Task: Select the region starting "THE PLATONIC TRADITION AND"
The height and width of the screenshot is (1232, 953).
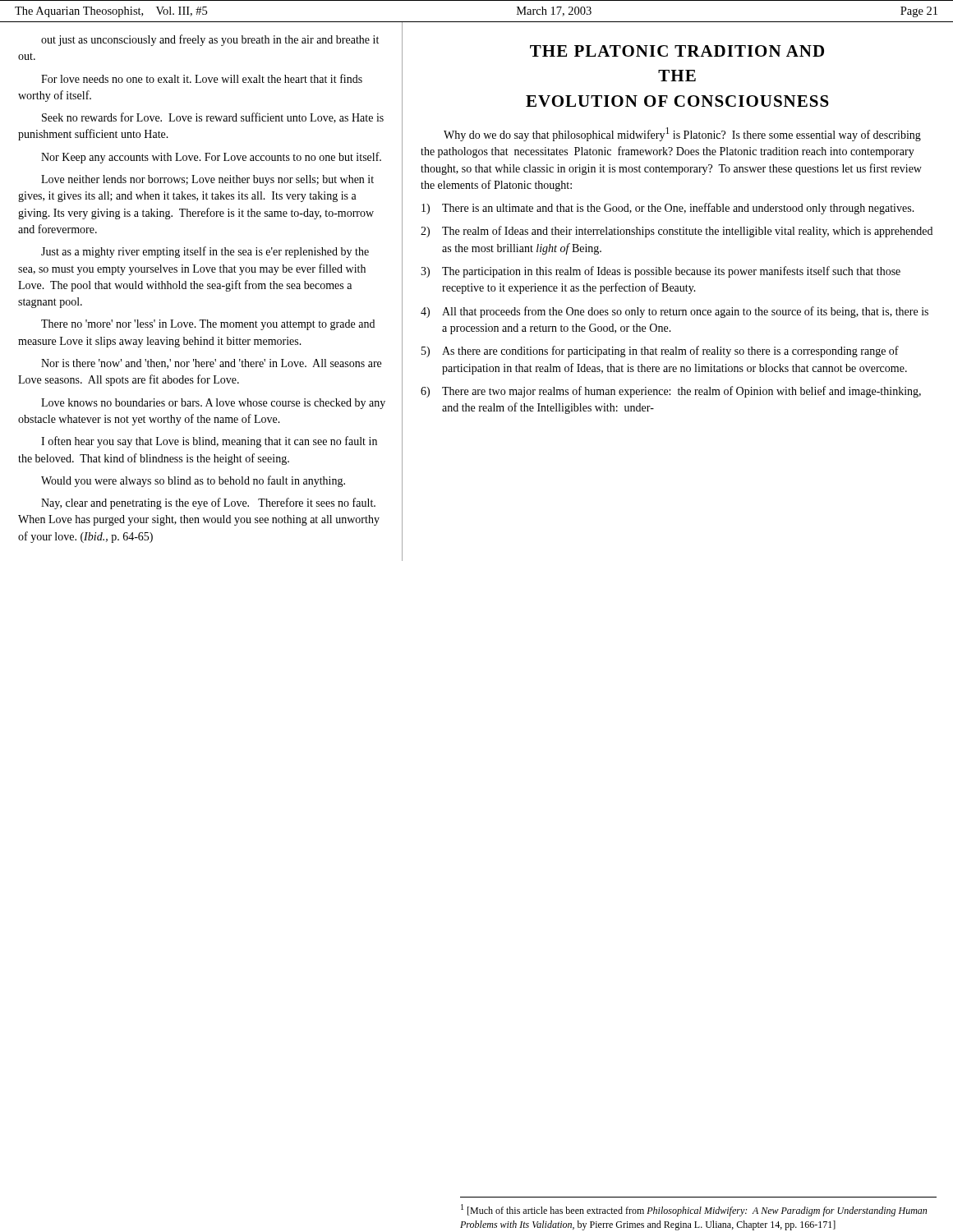Action: 678,51
